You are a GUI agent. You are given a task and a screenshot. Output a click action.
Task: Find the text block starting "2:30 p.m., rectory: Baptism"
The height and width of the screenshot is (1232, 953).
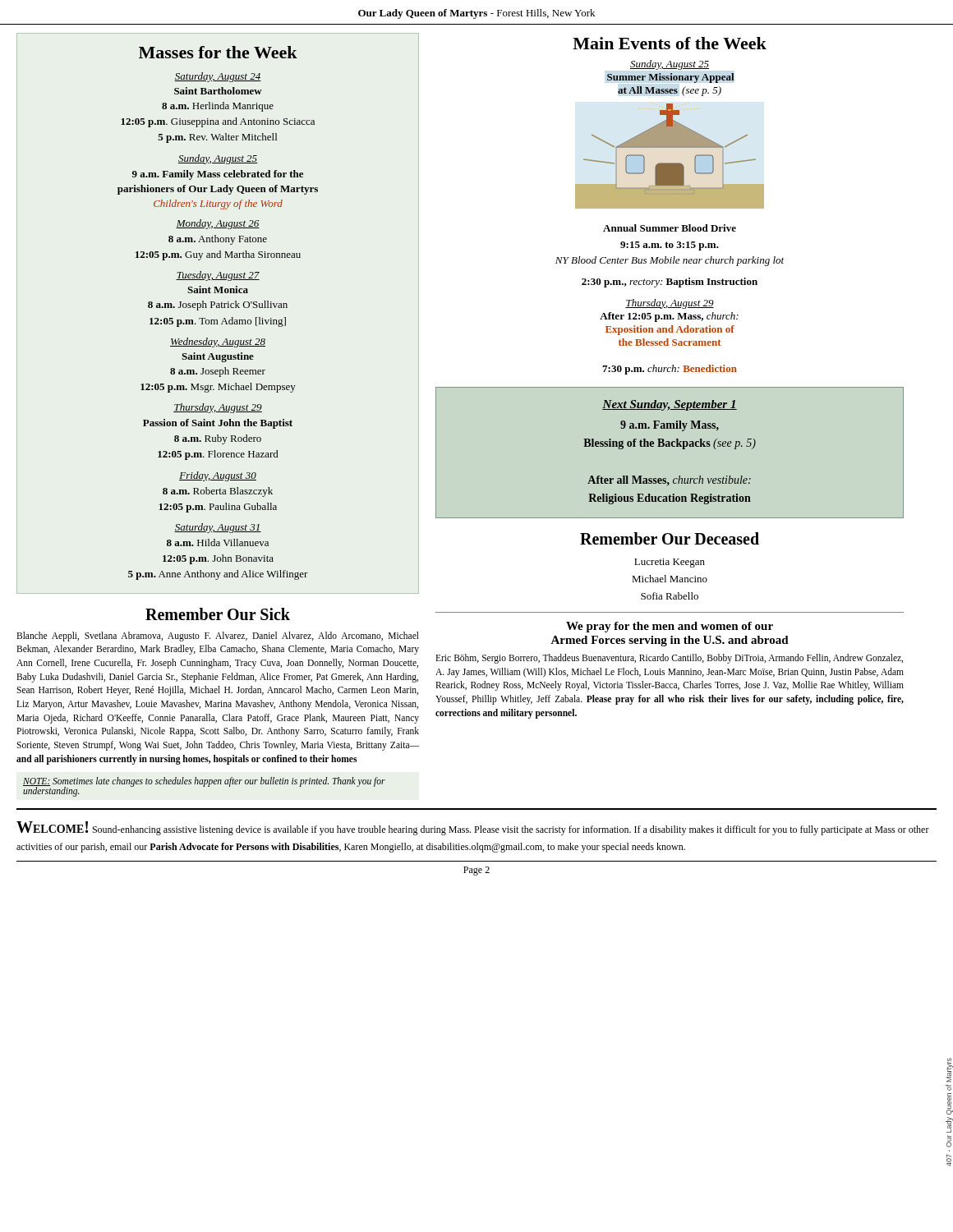coord(670,281)
